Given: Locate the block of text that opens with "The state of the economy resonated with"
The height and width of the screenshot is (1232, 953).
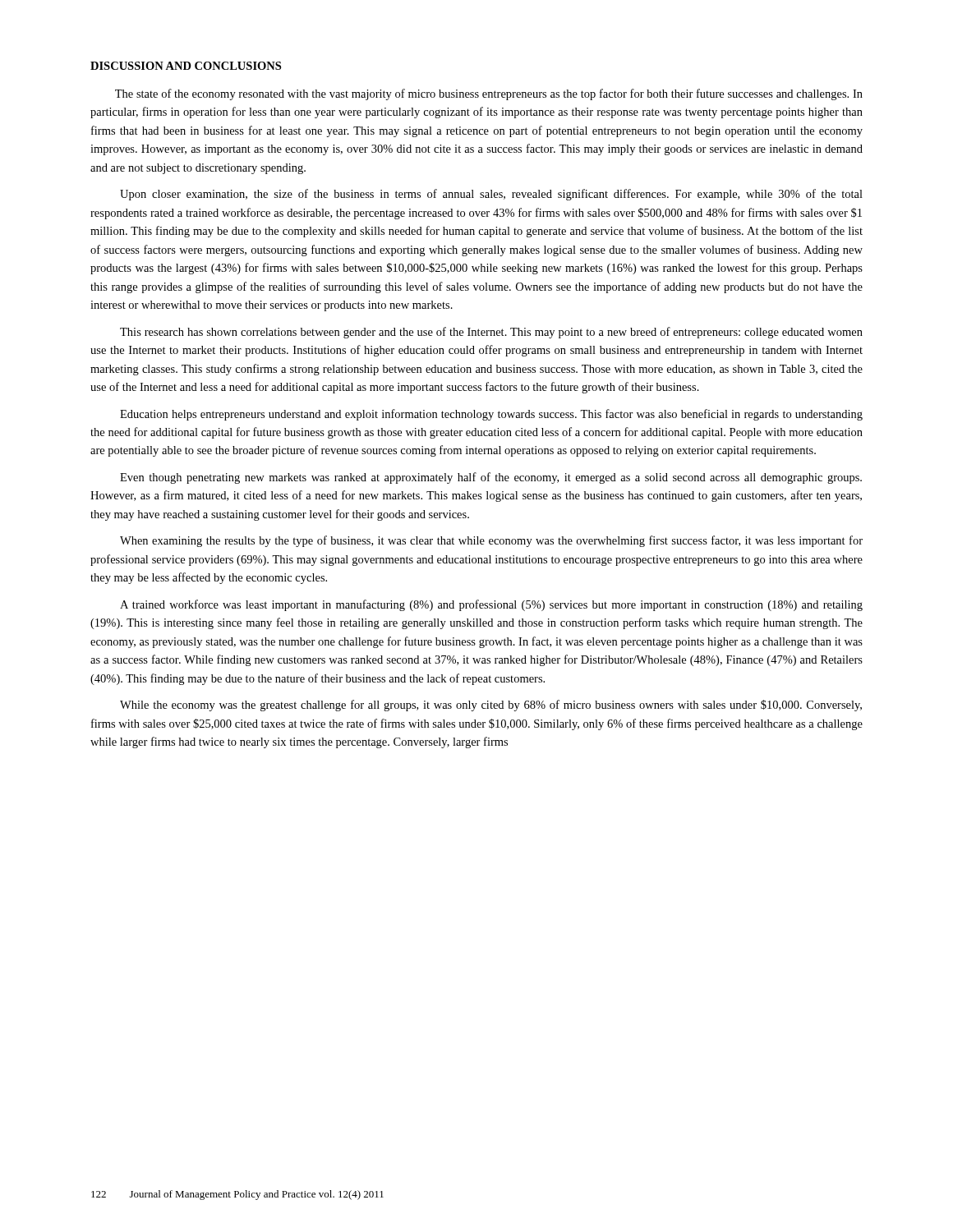Looking at the screenshot, I should (476, 131).
